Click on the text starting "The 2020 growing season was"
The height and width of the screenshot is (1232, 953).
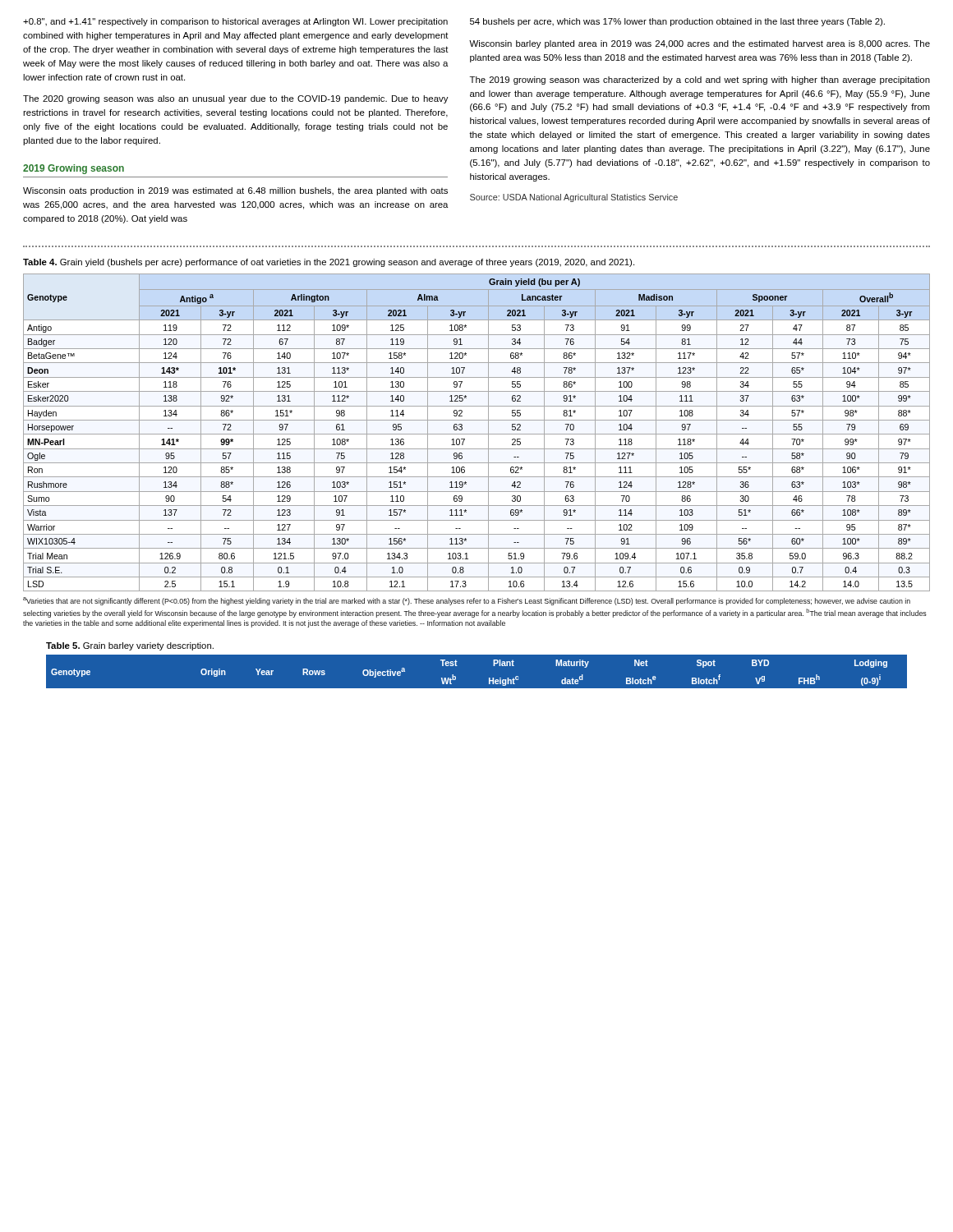point(236,120)
